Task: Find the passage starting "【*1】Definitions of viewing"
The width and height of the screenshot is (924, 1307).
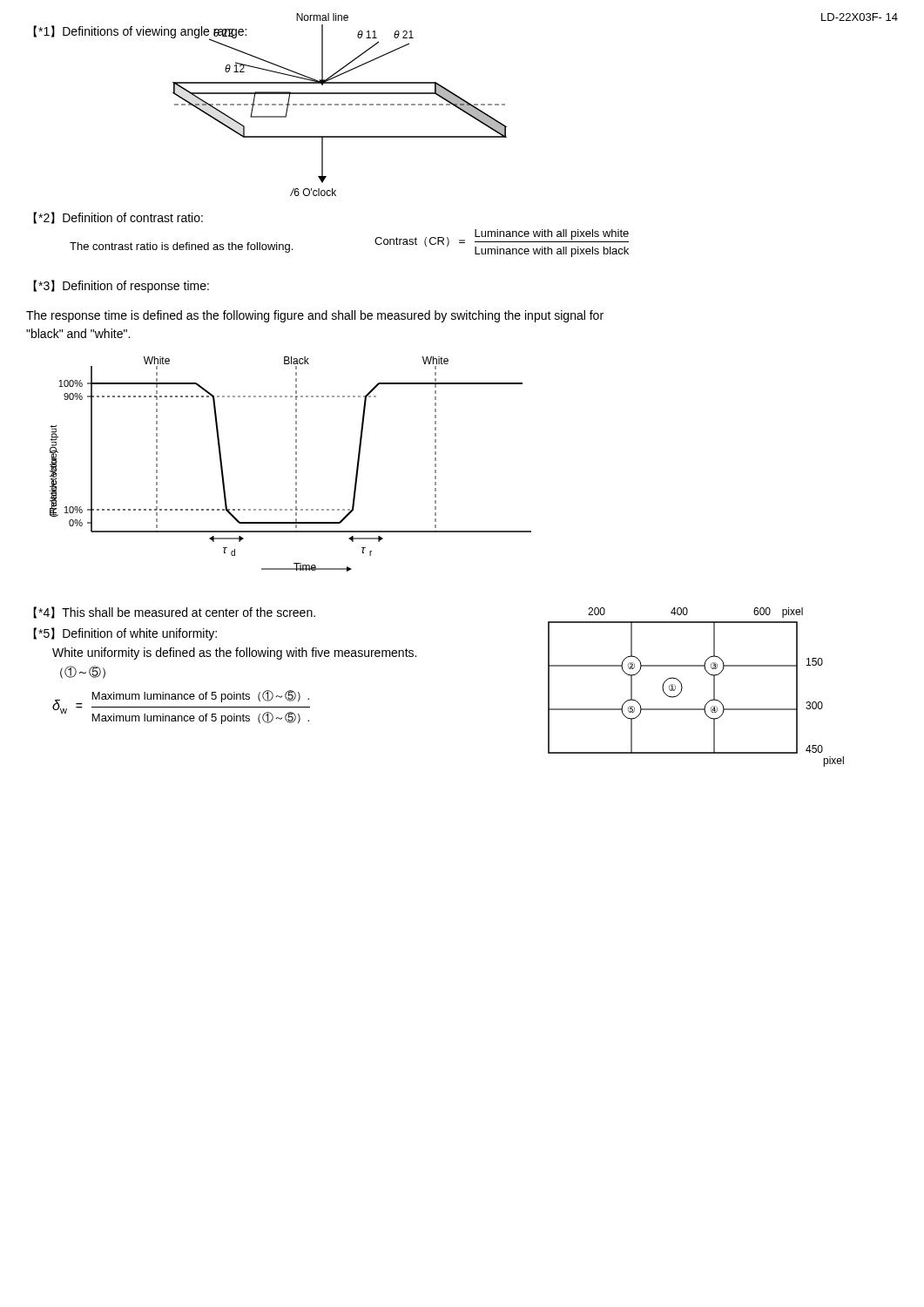Action: pyautogui.click(x=137, y=31)
